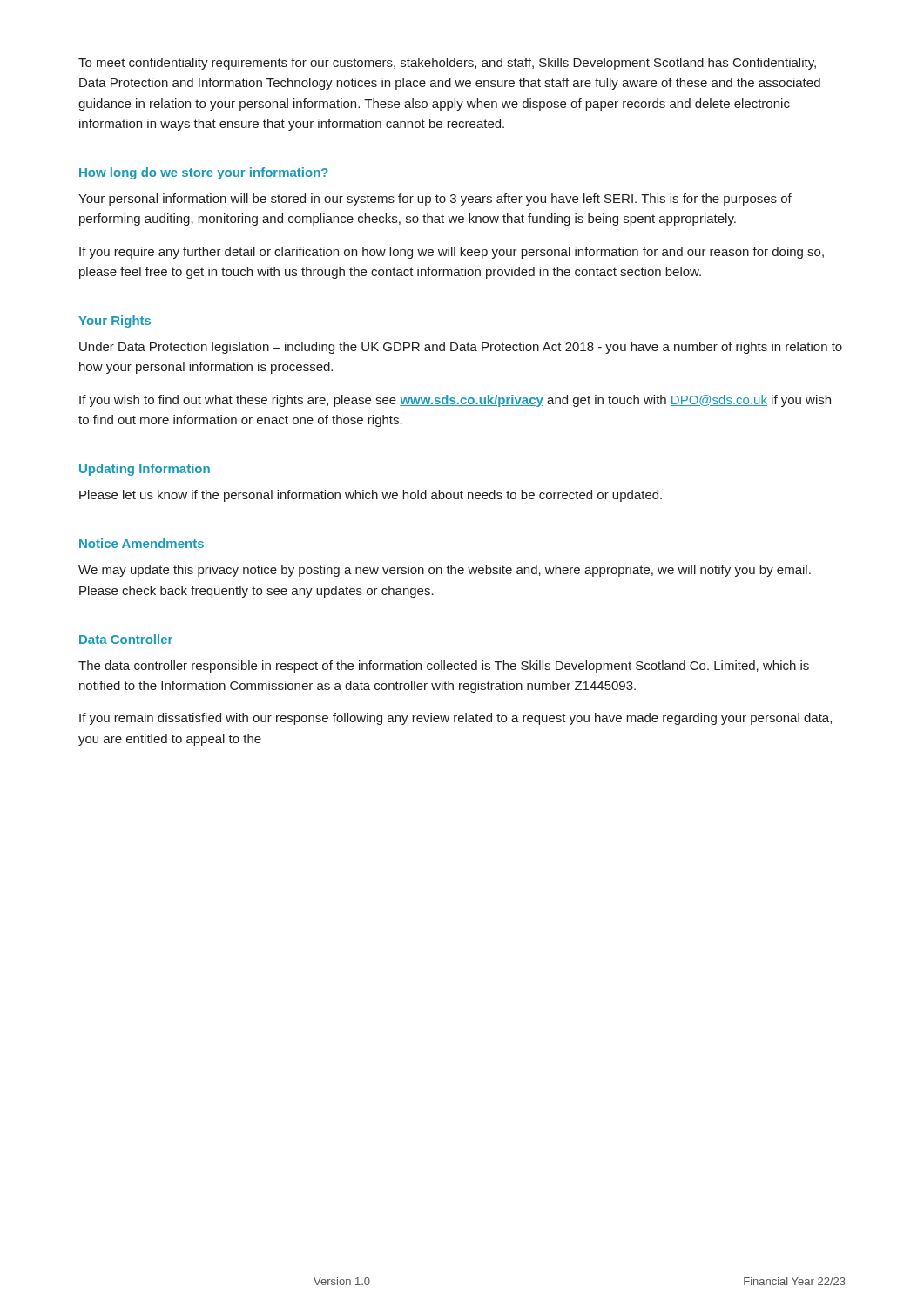Locate the text "Your Rights"
The image size is (924, 1307).
(115, 320)
